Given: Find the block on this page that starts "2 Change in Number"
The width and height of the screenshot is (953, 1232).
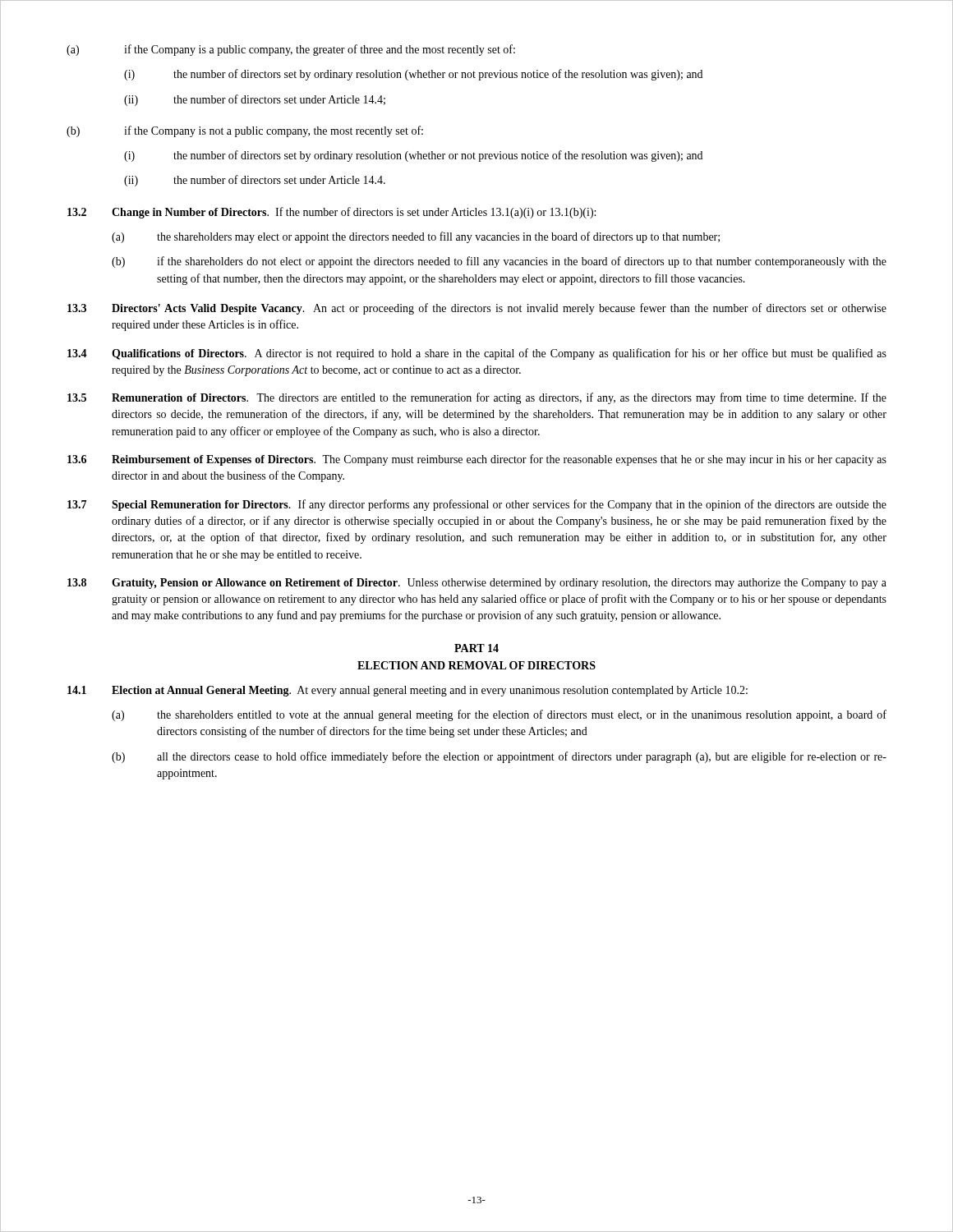Looking at the screenshot, I should (332, 213).
